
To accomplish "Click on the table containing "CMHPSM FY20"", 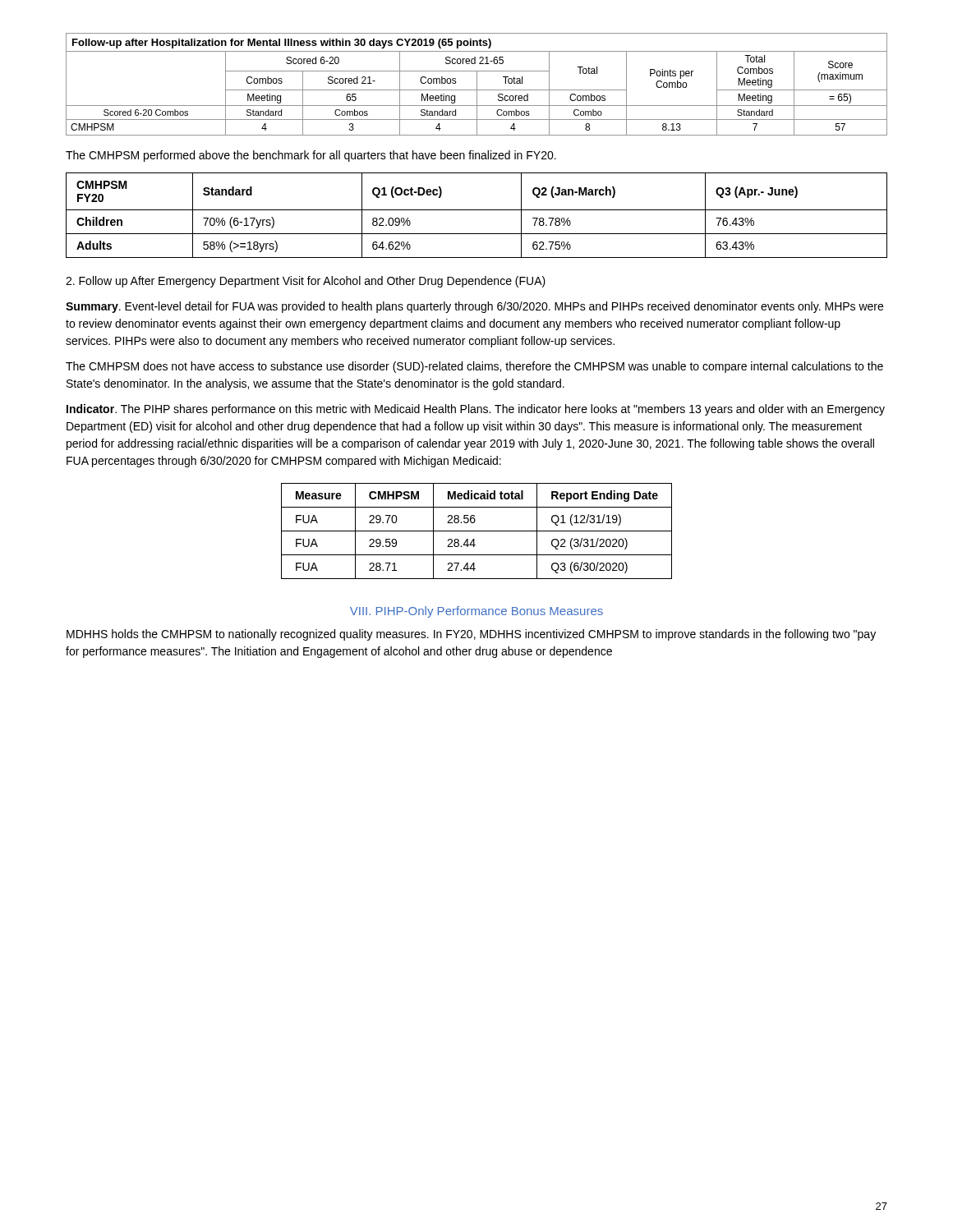I will pyautogui.click(x=476, y=215).
